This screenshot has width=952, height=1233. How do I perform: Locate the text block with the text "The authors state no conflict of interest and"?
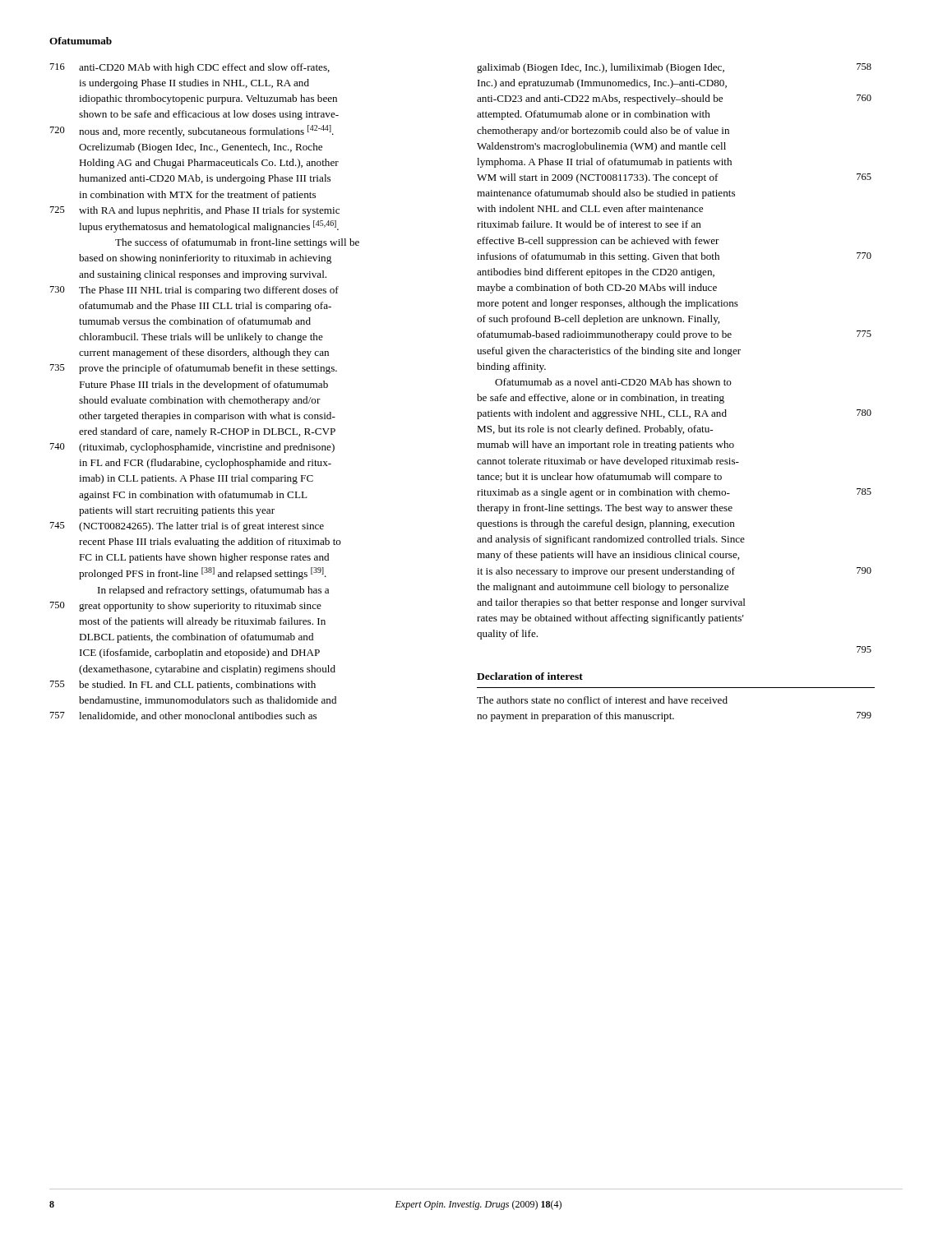click(676, 708)
